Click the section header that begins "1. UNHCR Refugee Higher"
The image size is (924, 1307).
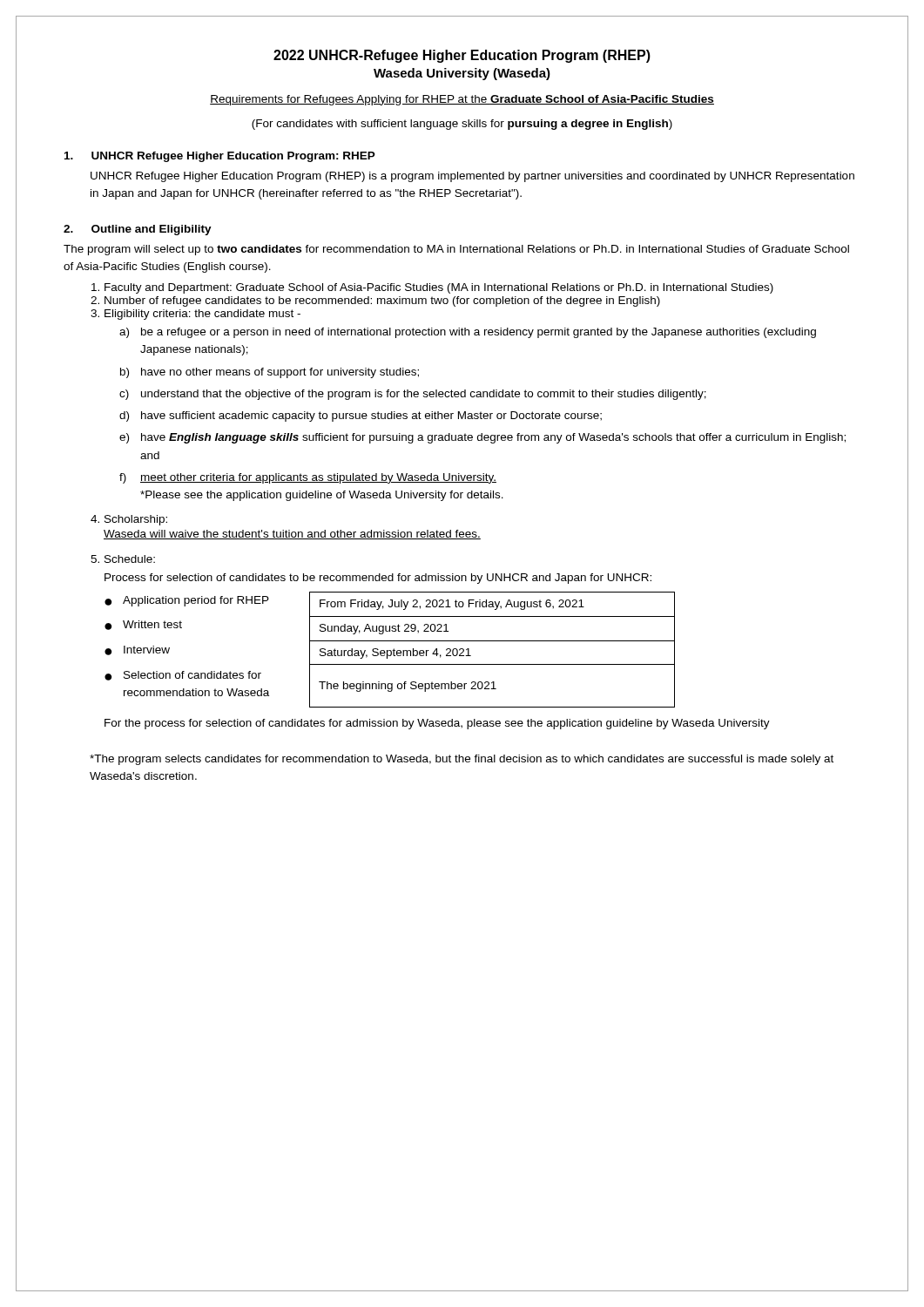[220, 157]
